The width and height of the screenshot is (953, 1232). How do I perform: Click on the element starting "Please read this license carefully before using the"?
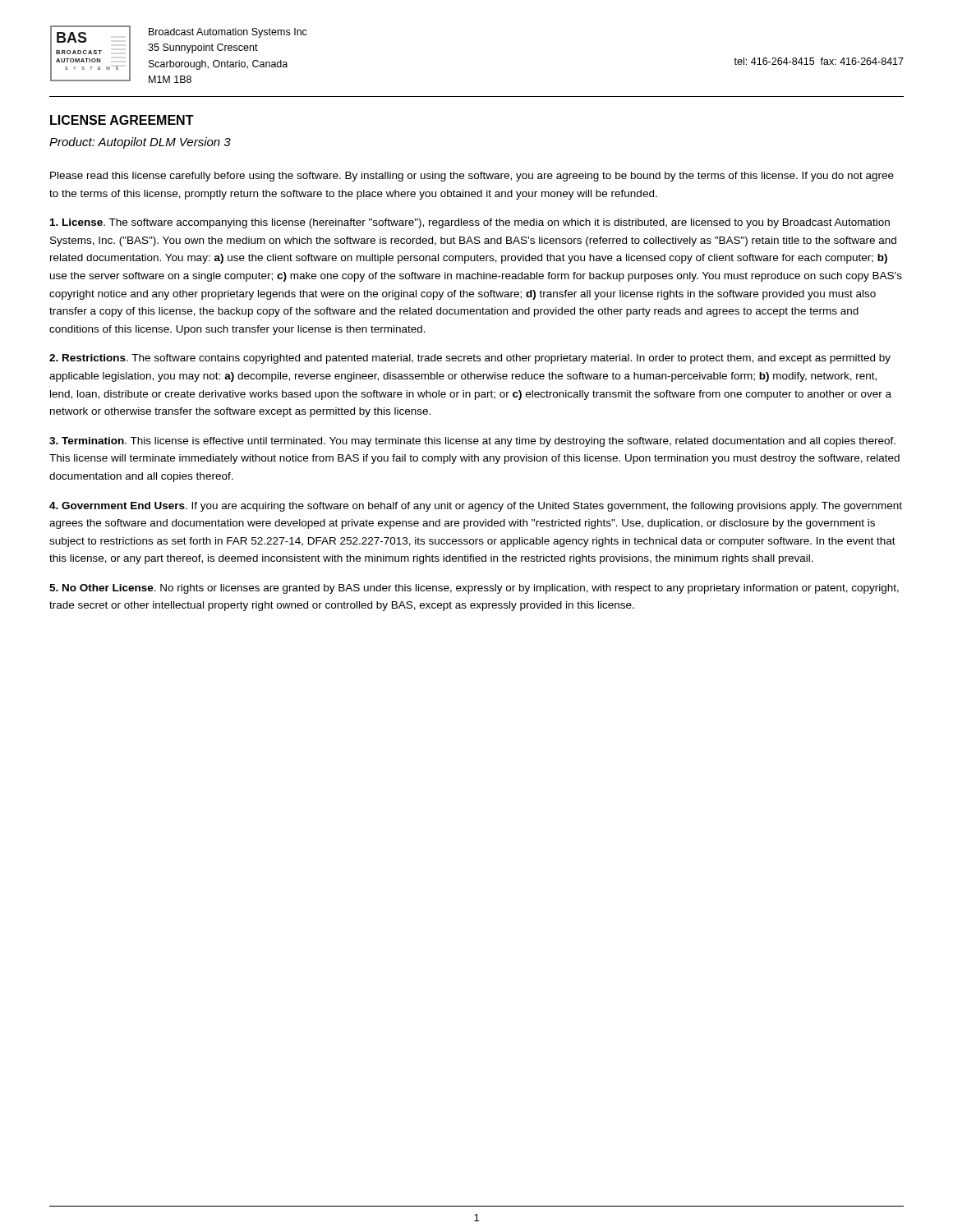click(x=472, y=184)
